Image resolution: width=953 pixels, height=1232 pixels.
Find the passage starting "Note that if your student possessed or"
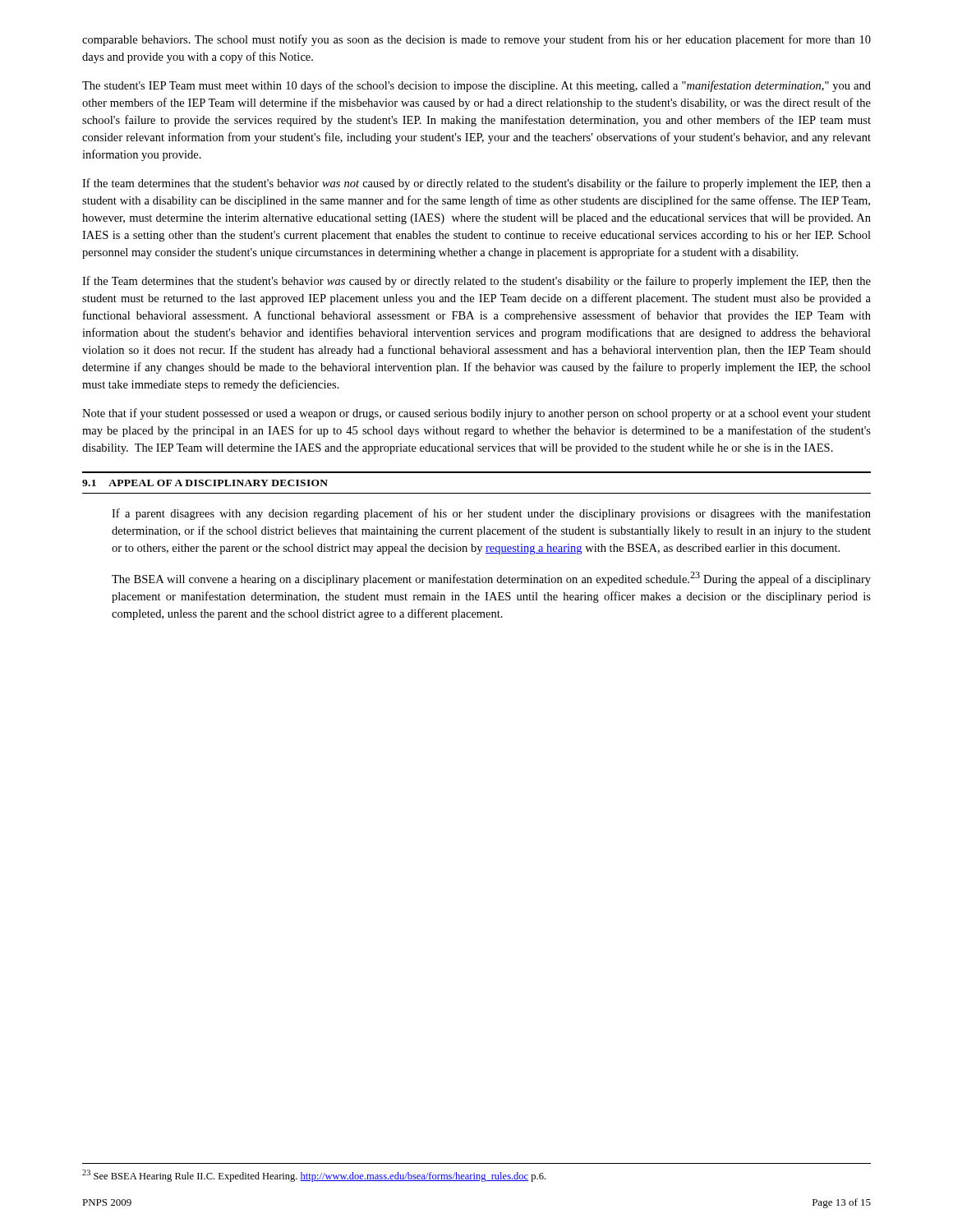(476, 431)
